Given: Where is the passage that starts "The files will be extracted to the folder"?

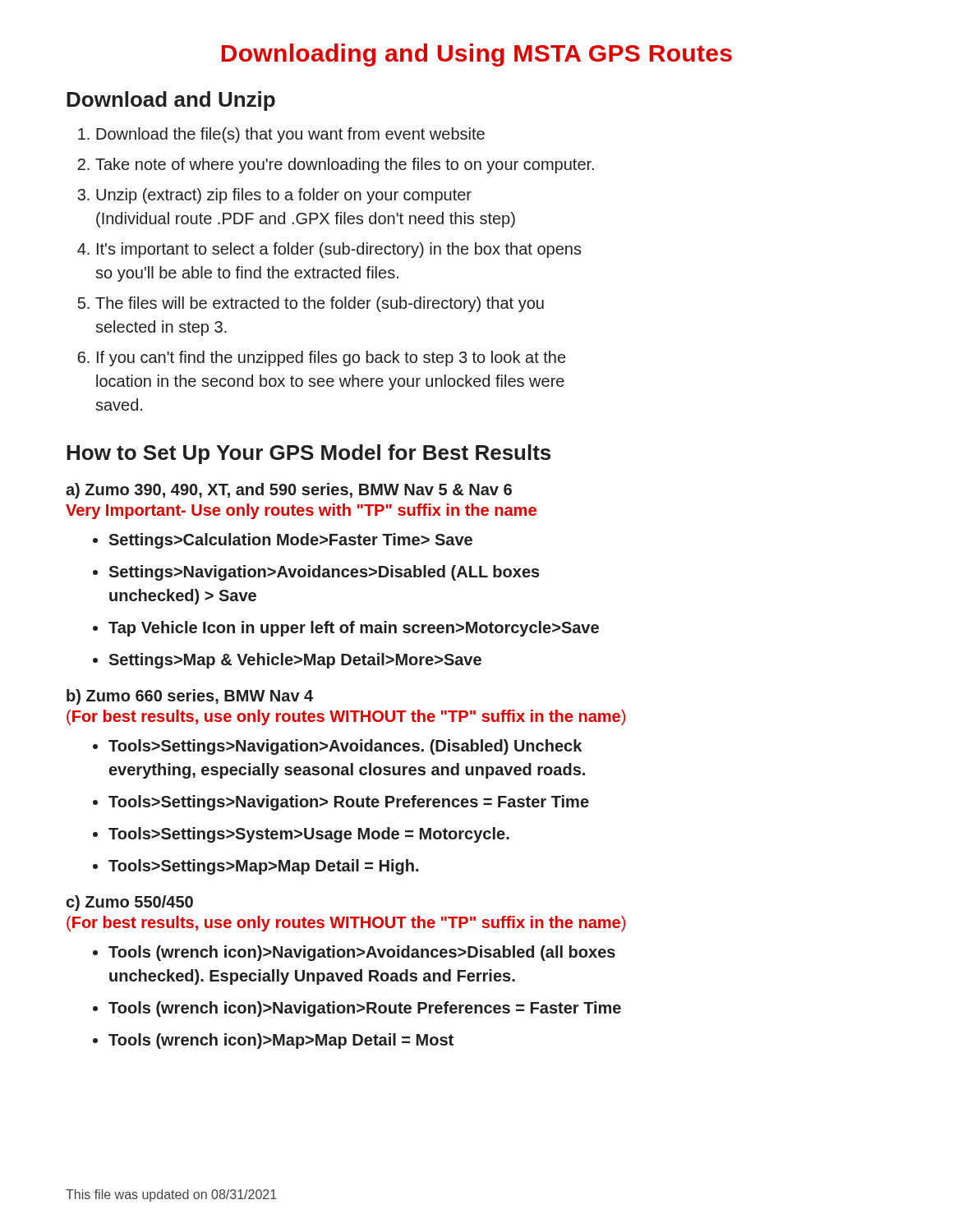Looking at the screenshot, I should coord(320,315).
